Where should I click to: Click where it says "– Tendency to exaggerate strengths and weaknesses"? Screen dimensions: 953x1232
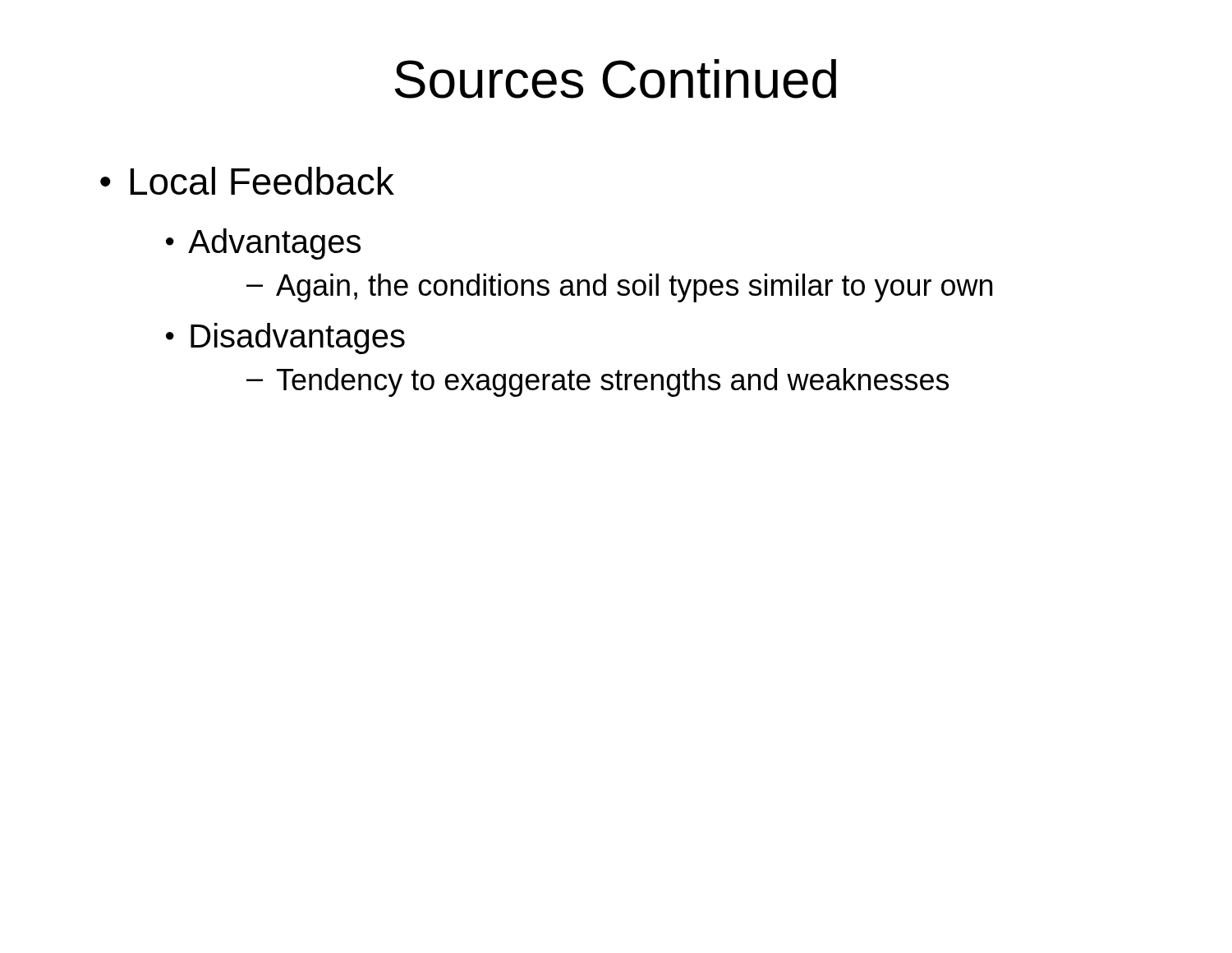point(598,380)
